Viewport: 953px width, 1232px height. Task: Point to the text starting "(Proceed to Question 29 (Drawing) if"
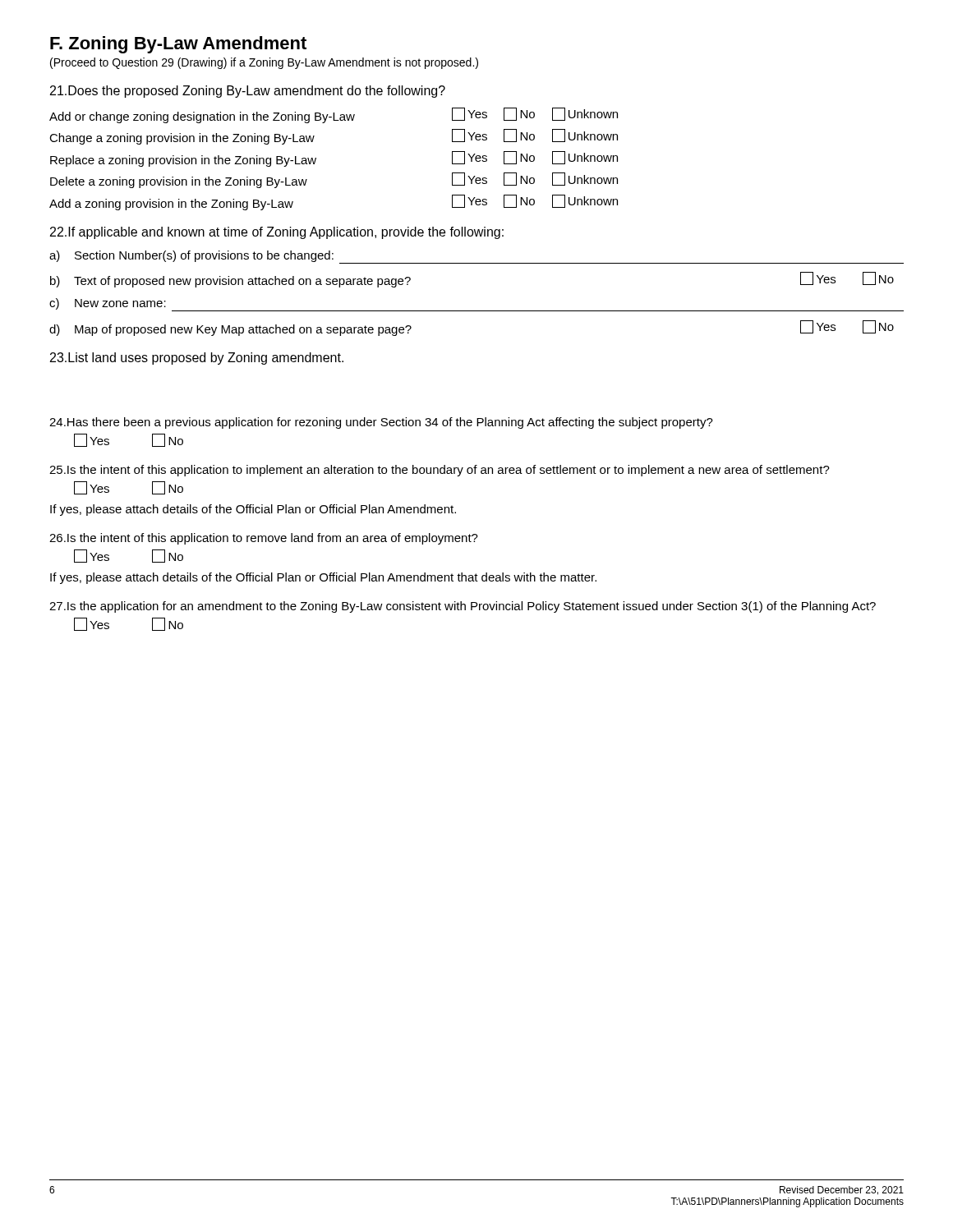(x=264, y=62)
